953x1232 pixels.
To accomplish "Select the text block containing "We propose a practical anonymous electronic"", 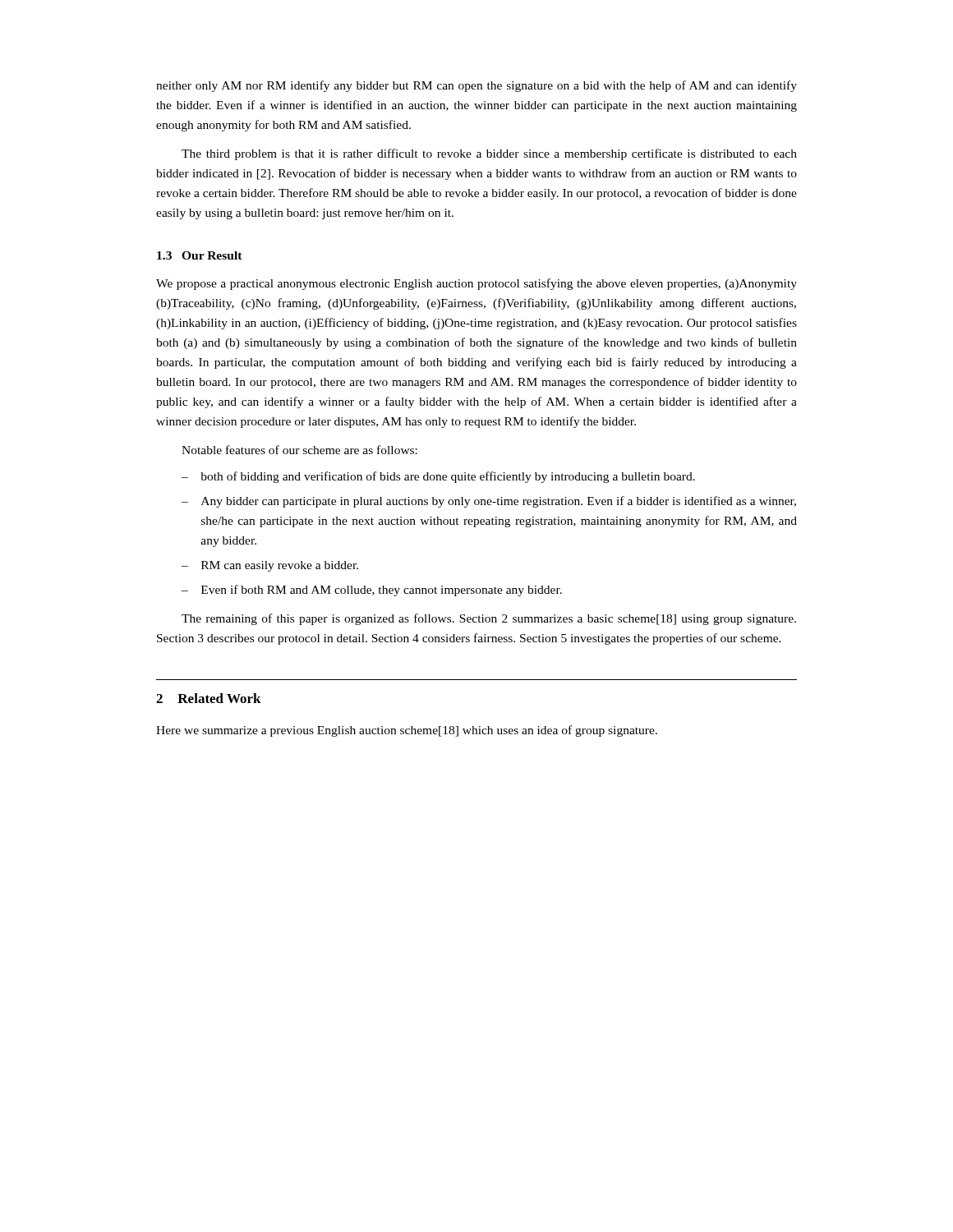I will 476,353.
